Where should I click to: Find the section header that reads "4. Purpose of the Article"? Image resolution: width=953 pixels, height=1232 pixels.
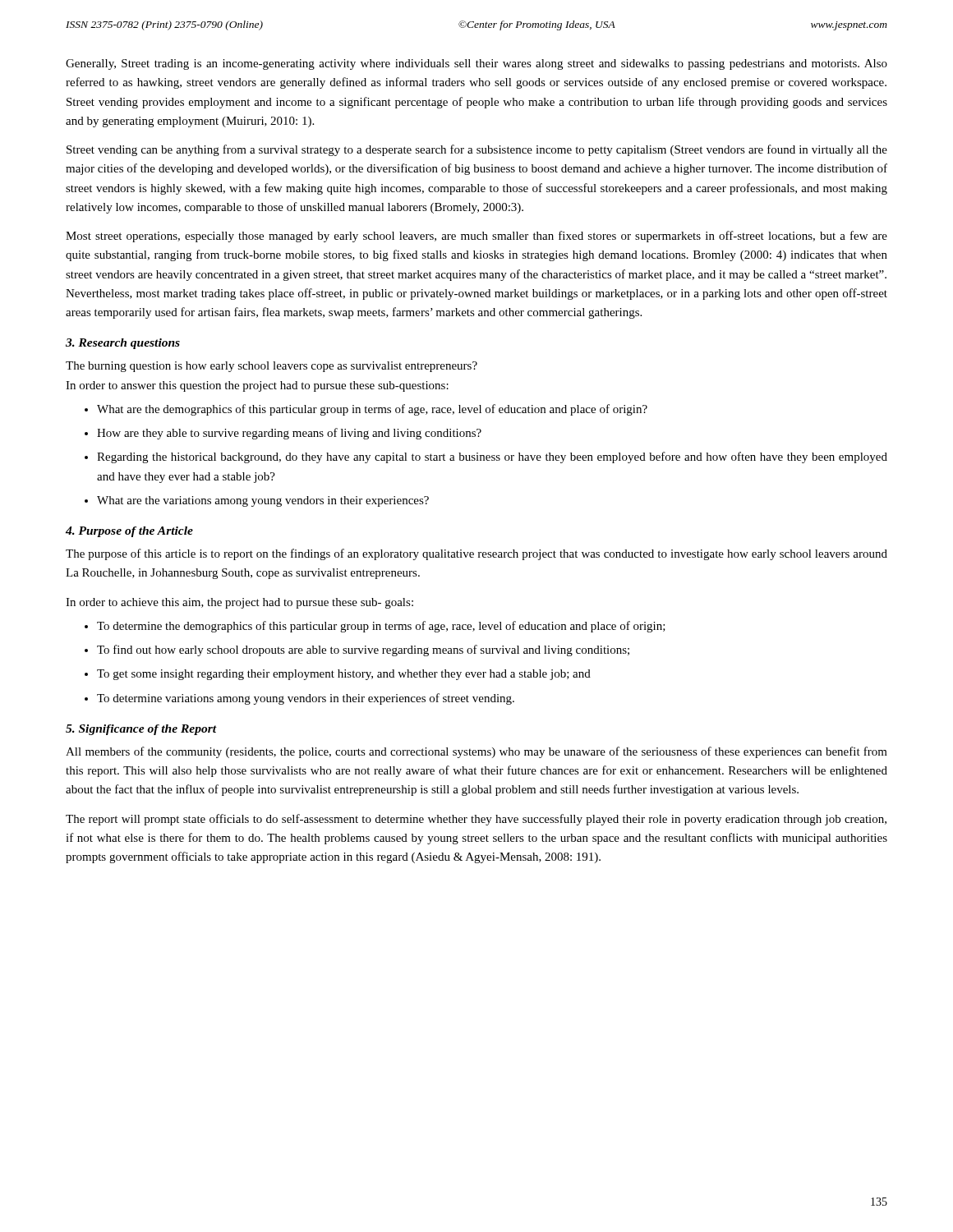pyautogui.click(x=129, y=530)
